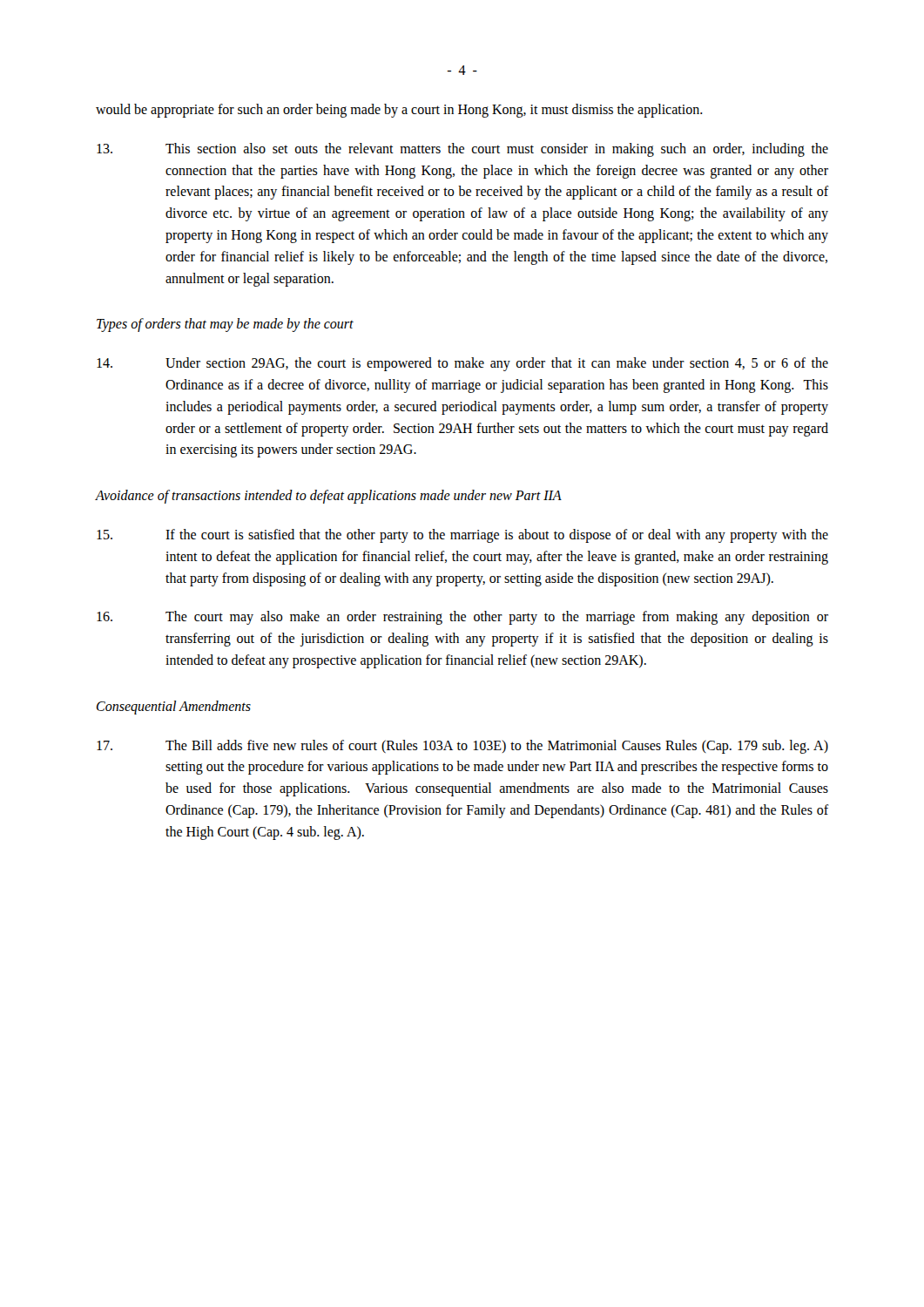Select the section header that says "Types of orders that may be made by"
Screen dimensions: 1307x924
[x=224, y=324]
